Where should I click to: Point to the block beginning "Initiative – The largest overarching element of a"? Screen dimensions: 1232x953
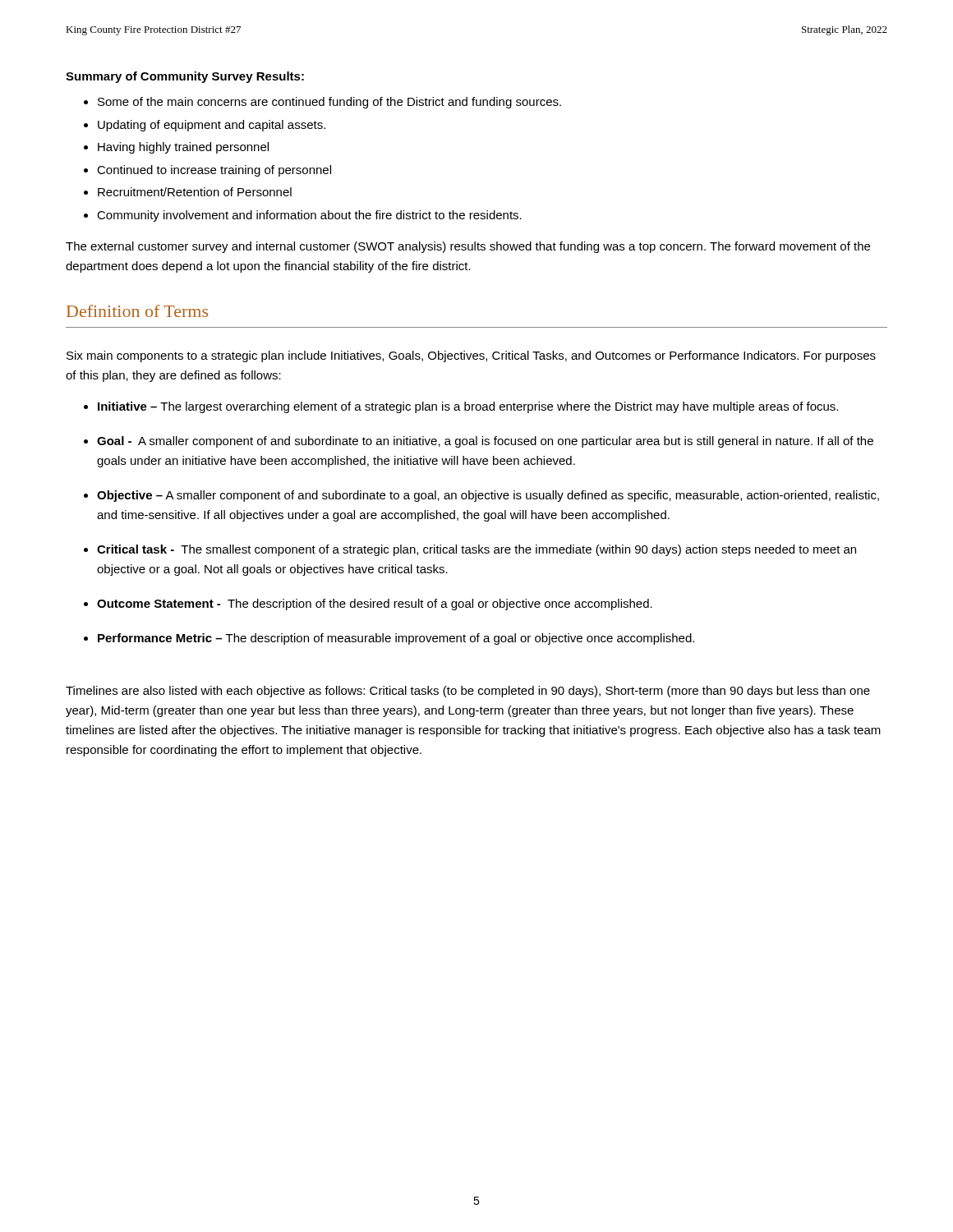point(476,407)
